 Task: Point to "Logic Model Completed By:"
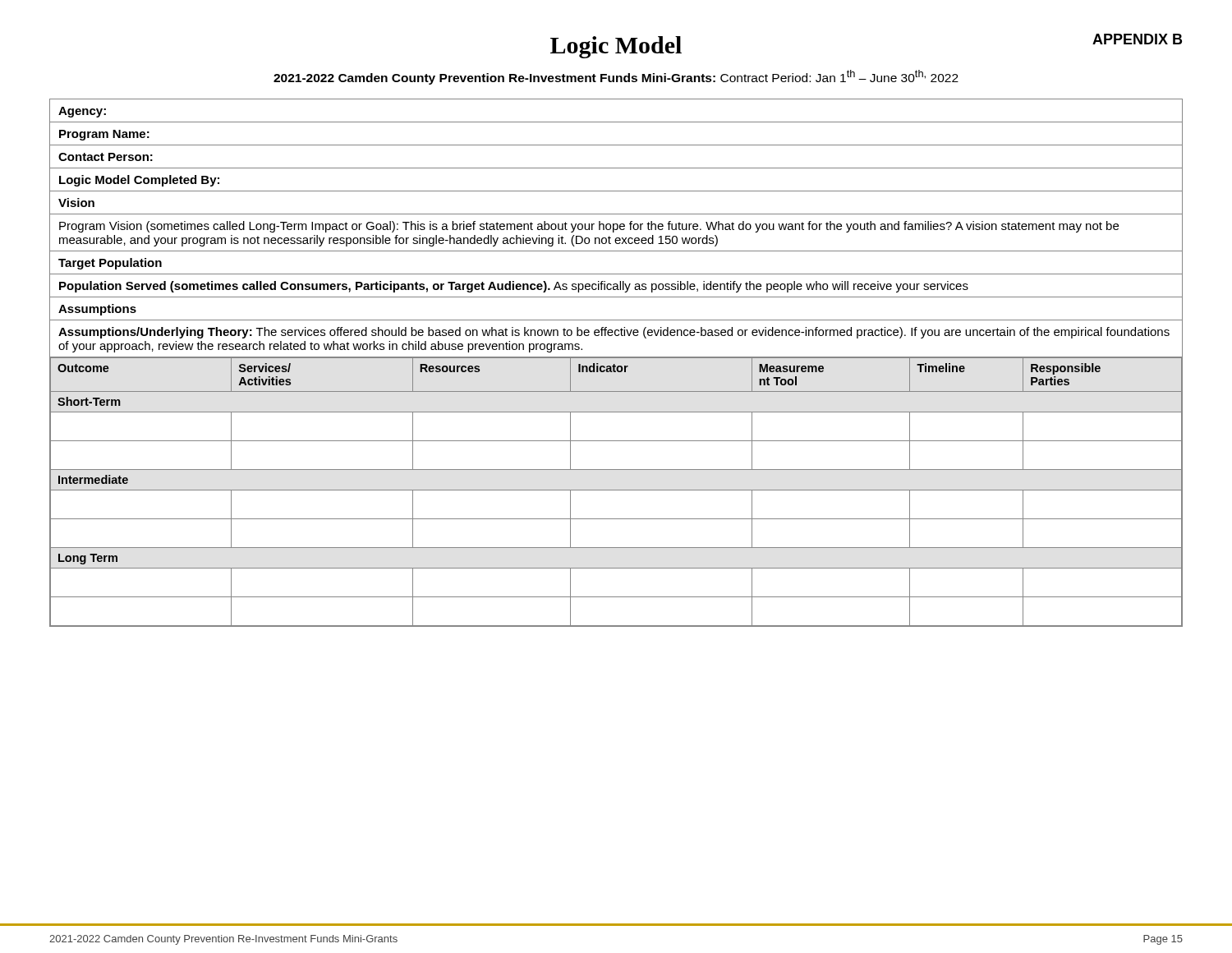139,180
